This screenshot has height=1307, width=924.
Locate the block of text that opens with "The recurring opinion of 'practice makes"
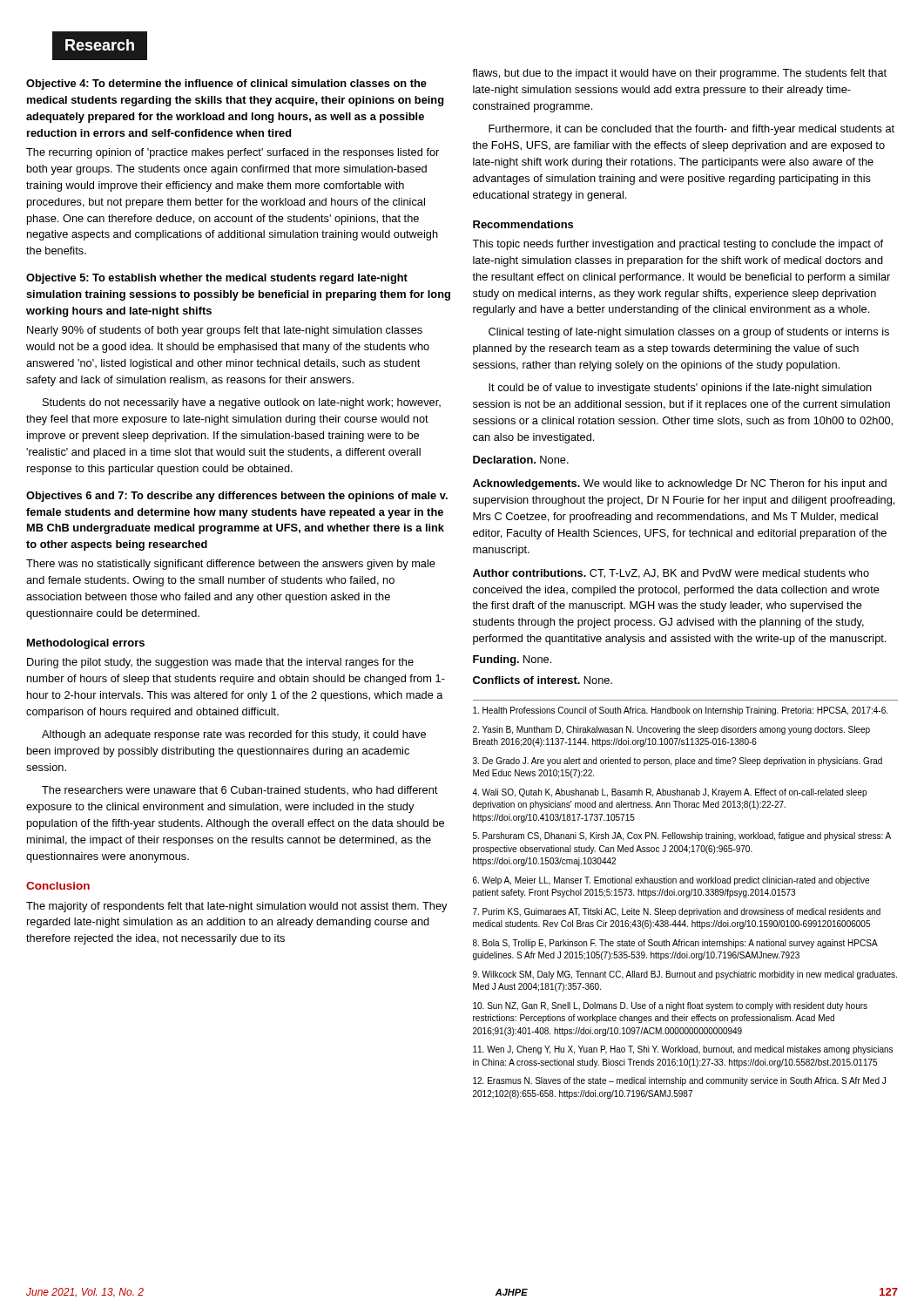pyautogui.click(x=239, y=202)
